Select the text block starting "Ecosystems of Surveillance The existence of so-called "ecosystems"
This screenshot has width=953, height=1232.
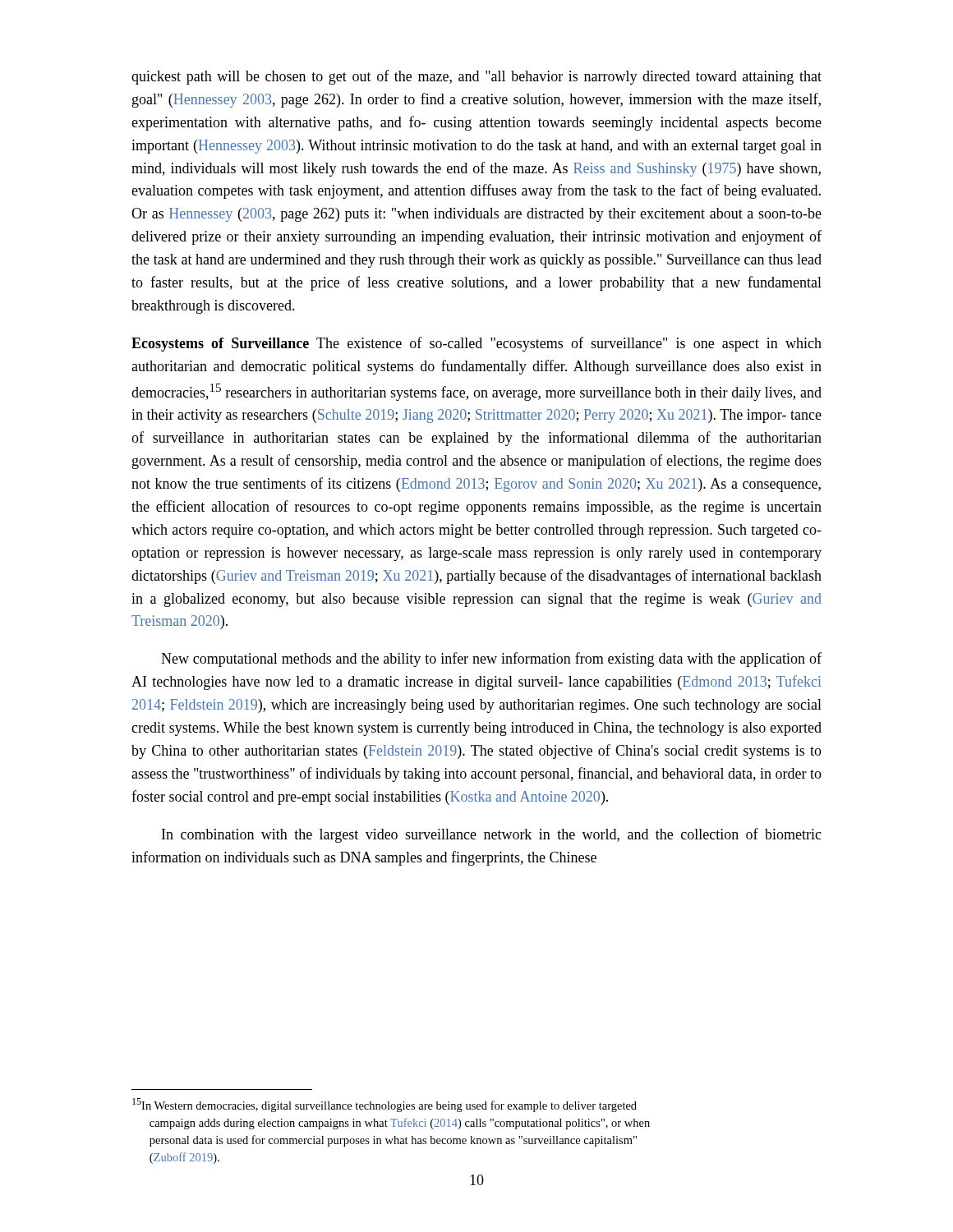[x=476, y=482]
